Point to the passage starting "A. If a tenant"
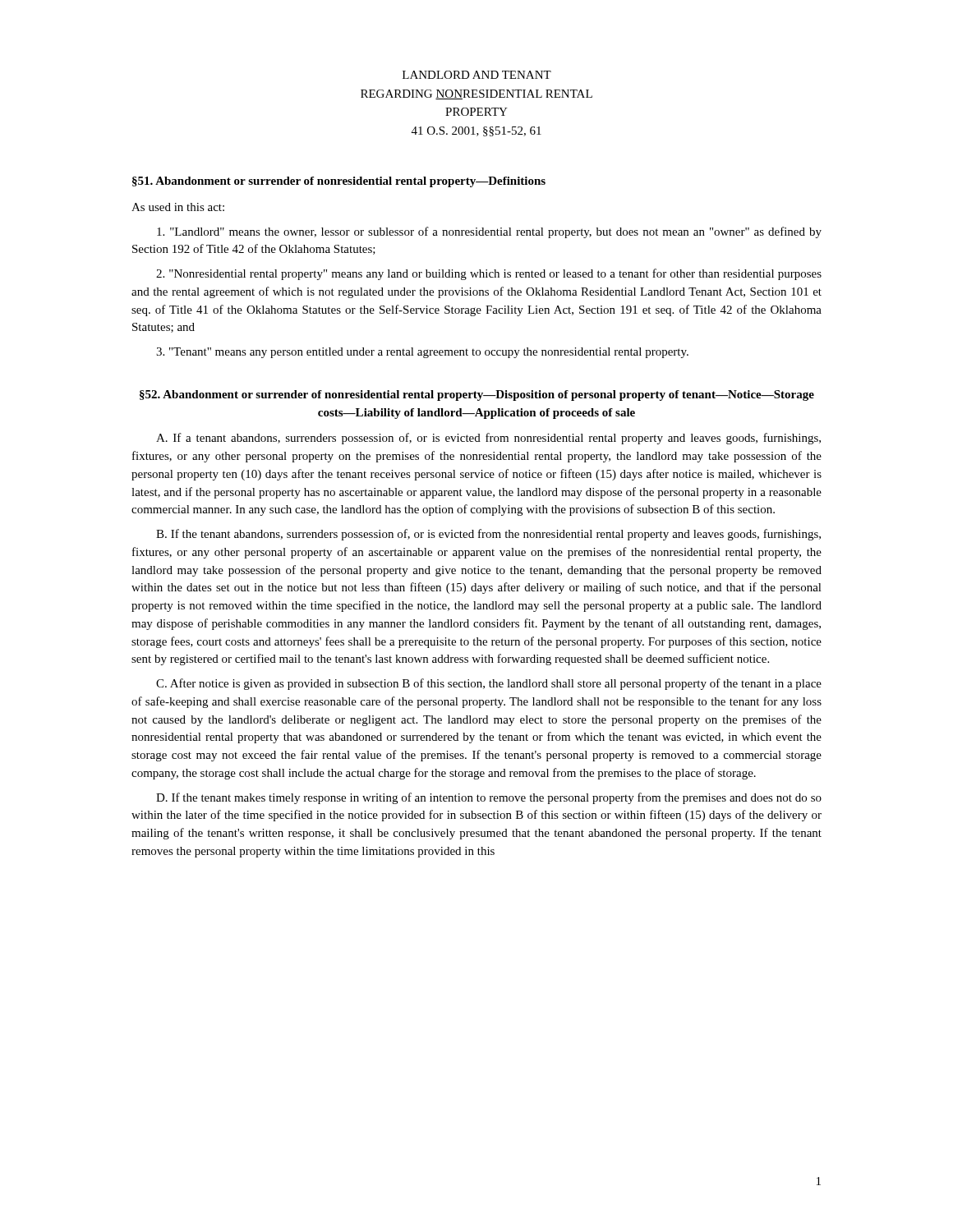 coord(476,645)
